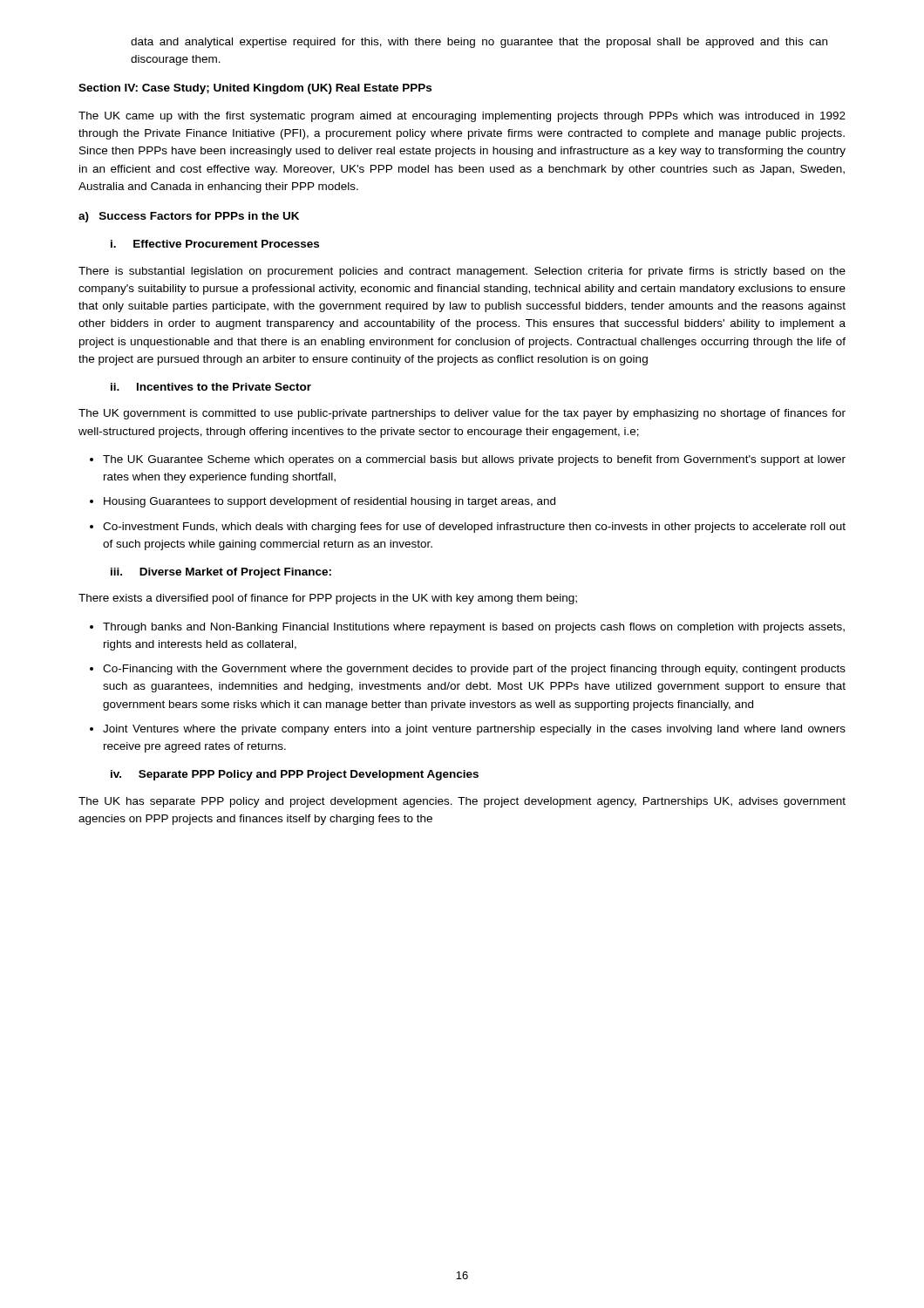Find the block starting "a) Success Factors for PPPs in the"
Screen dimensions: 1308x924
(189, 216)
